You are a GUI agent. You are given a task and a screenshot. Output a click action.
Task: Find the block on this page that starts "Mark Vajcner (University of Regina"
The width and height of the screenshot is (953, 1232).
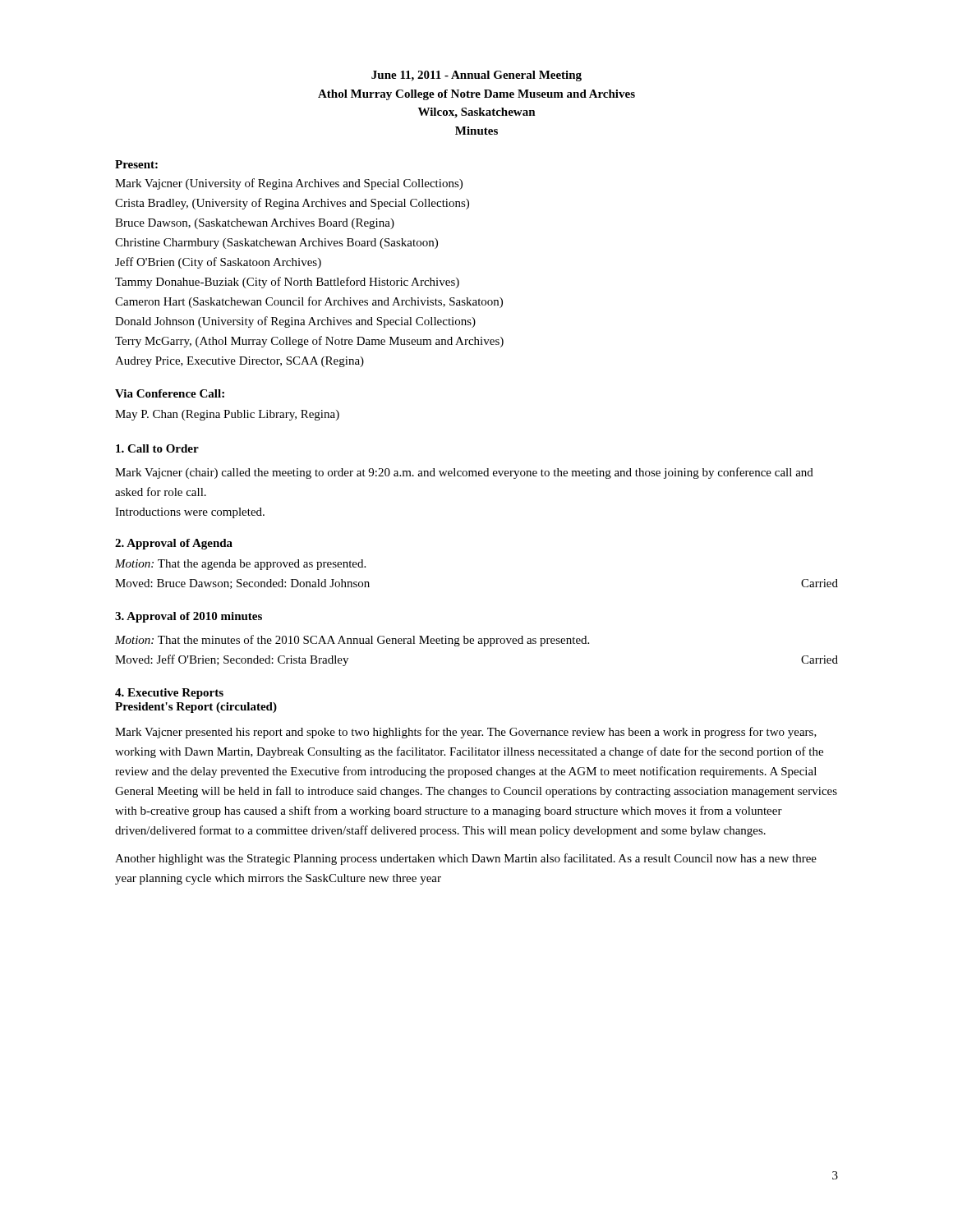pos(309,272)
